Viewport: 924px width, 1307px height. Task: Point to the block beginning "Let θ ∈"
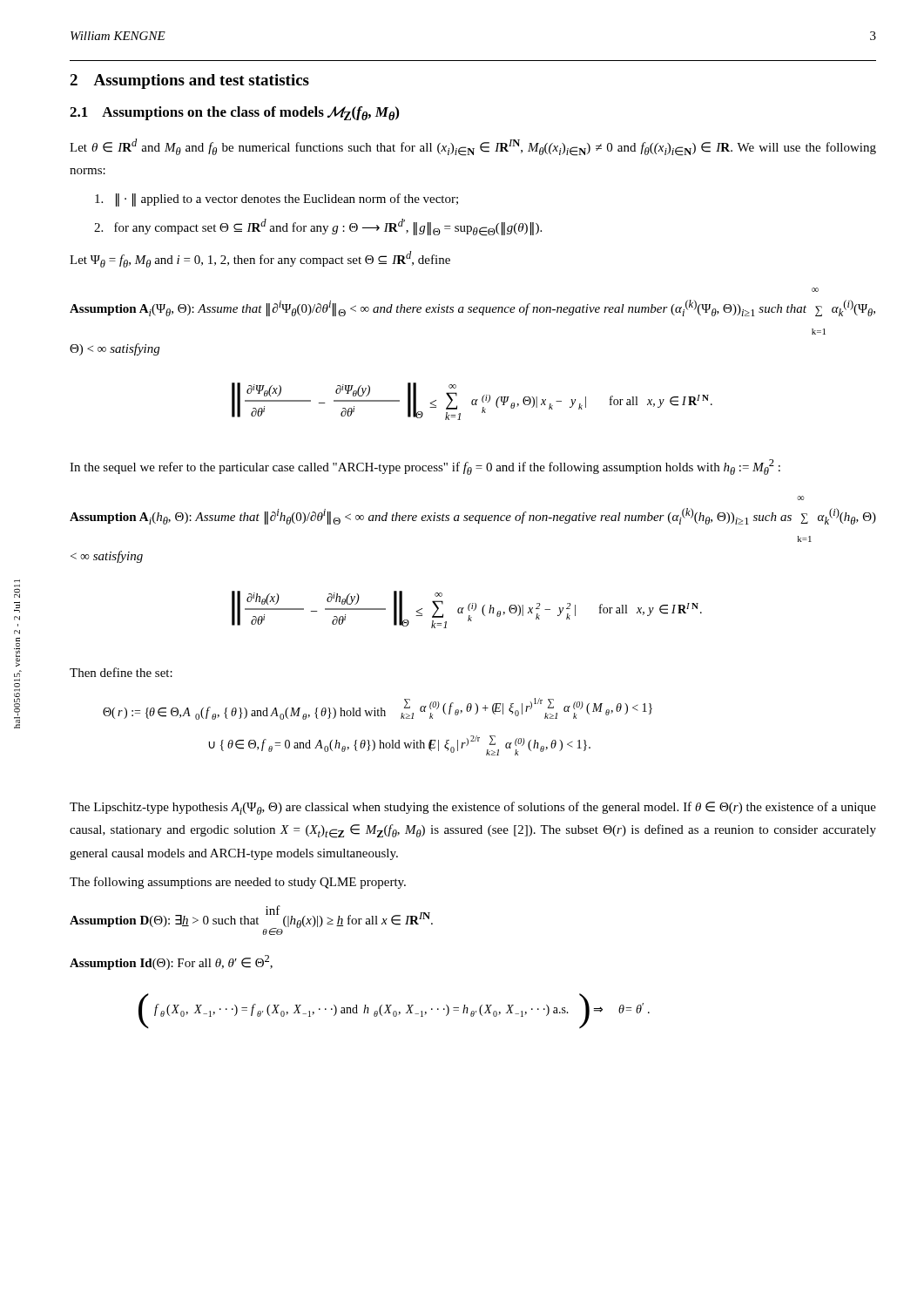tap(473, 157)
